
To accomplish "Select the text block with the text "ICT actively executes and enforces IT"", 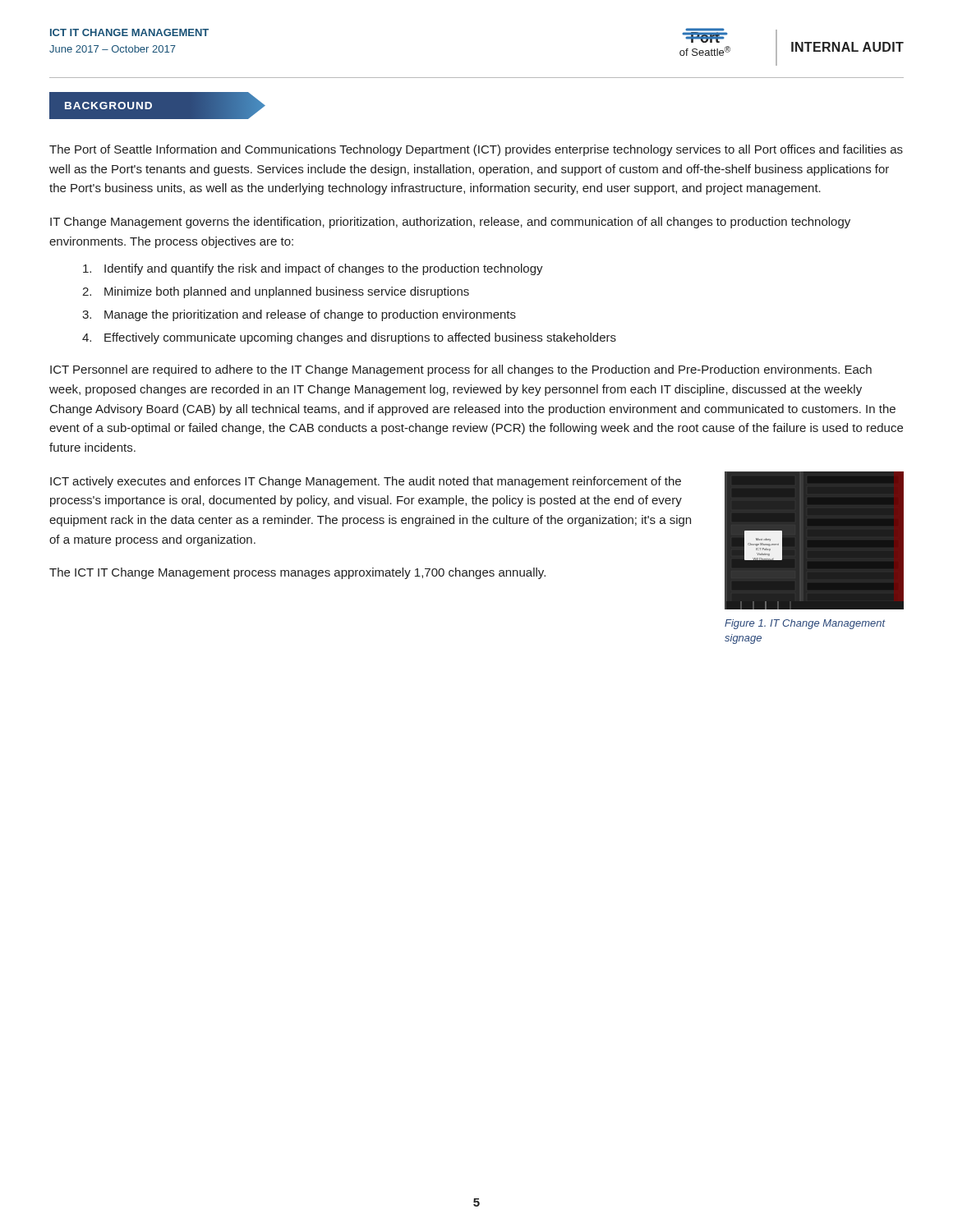I will [x=371, y=510].
